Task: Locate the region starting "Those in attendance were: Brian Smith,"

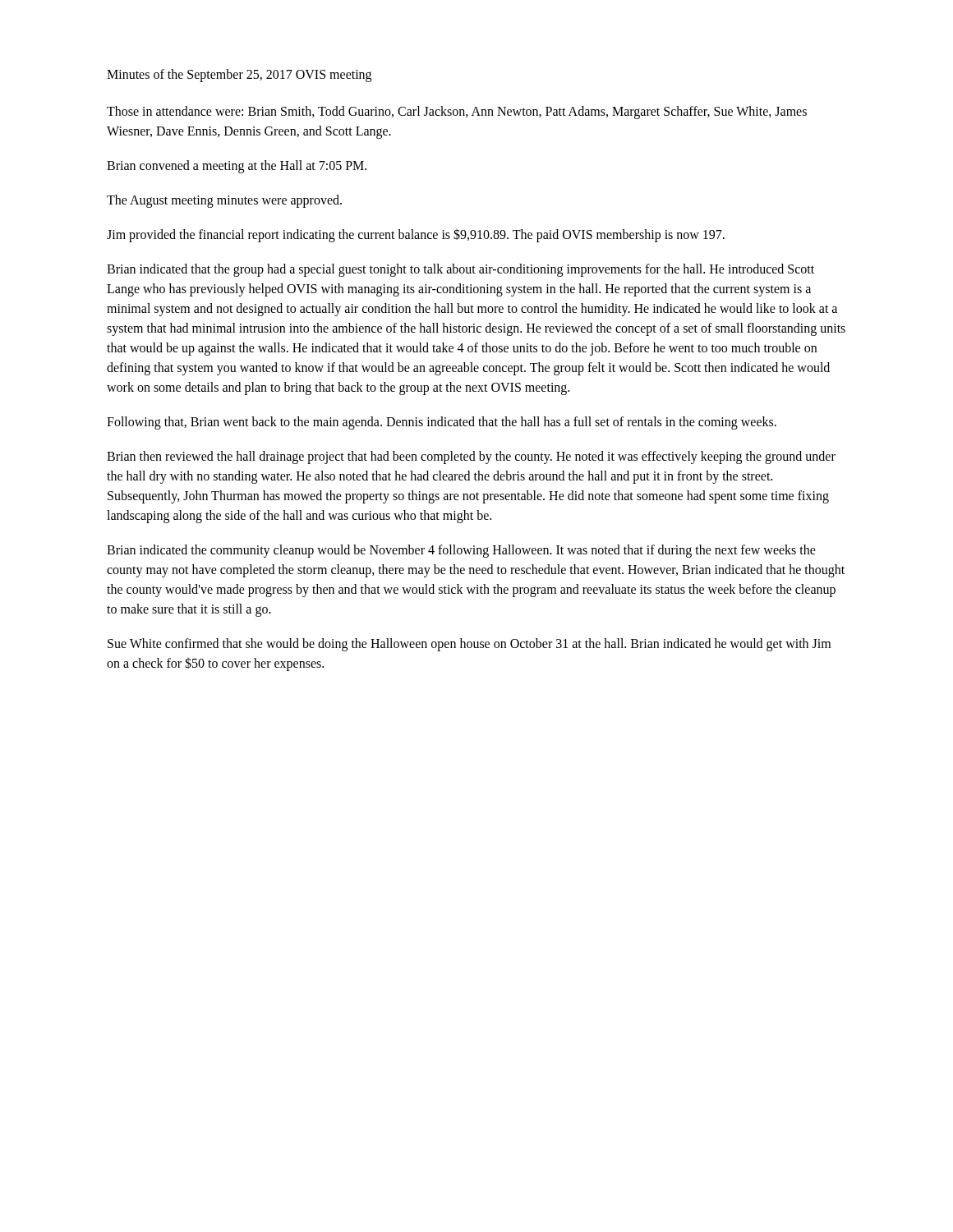Action: point(457,121)
